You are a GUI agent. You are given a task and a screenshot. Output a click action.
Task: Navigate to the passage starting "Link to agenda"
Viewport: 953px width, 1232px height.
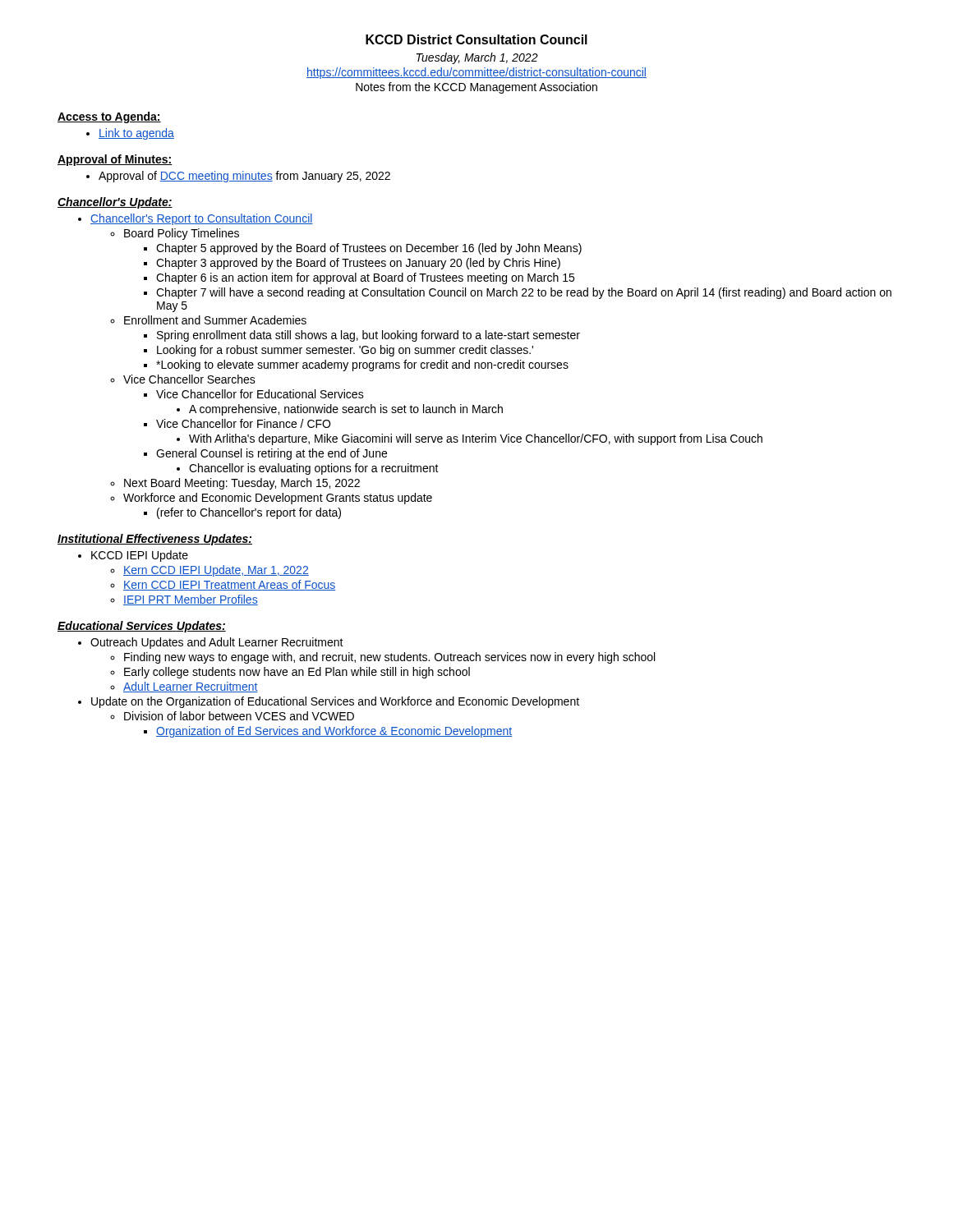click(130, 134)
